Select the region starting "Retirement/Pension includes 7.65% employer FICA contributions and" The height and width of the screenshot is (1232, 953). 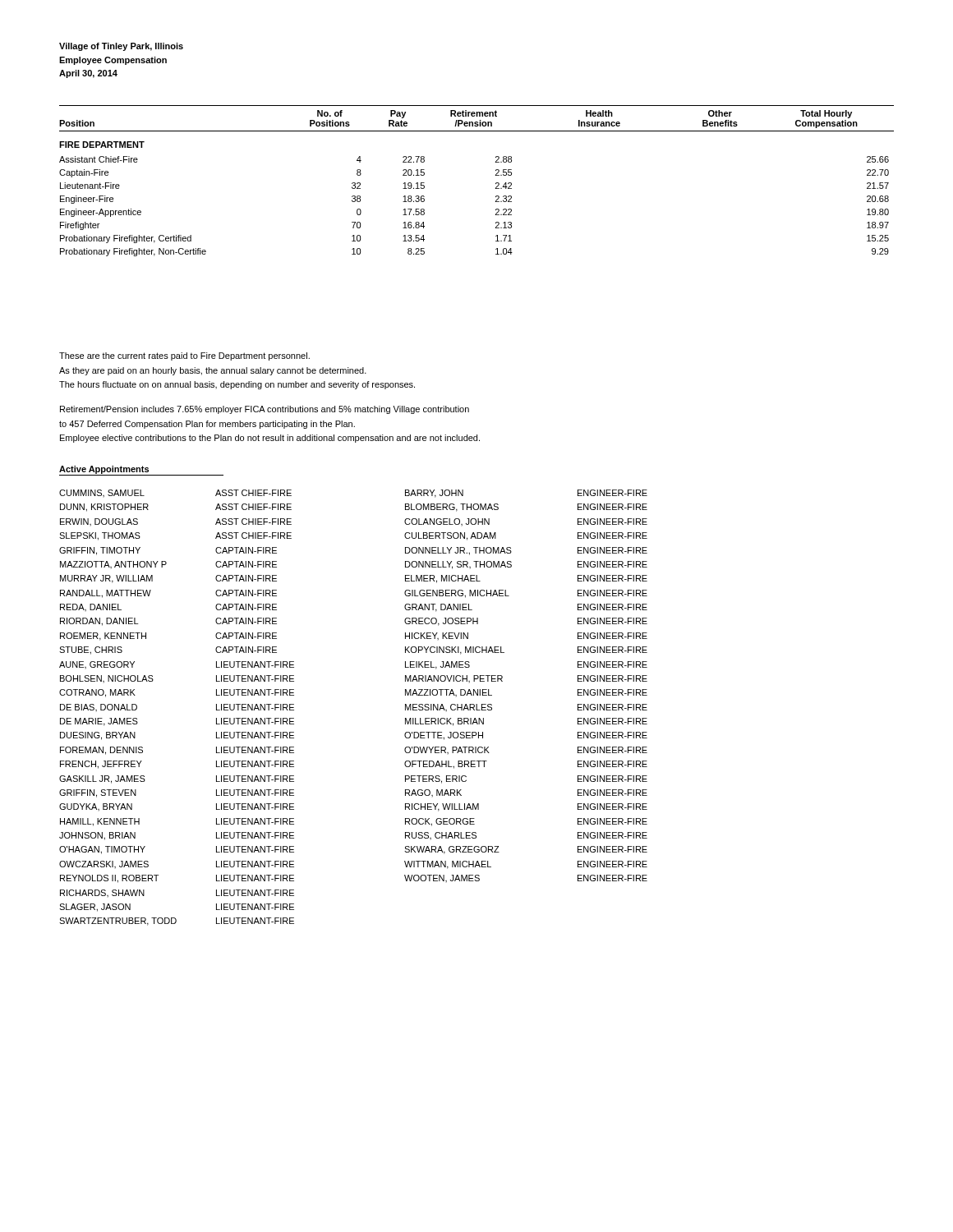pos(265,410)
